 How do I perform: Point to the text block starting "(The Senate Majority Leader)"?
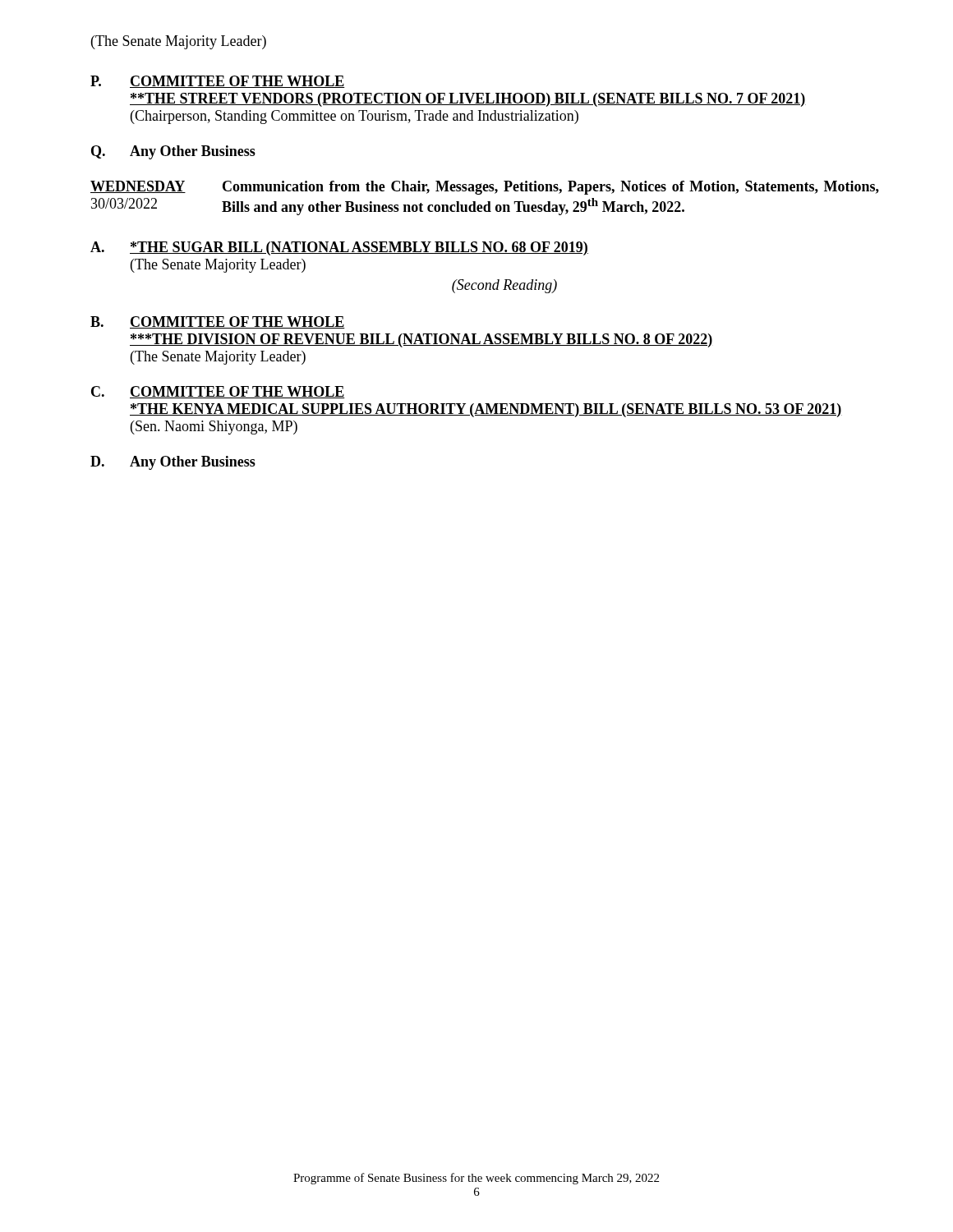pyautogui.click(x=178, y=41)
